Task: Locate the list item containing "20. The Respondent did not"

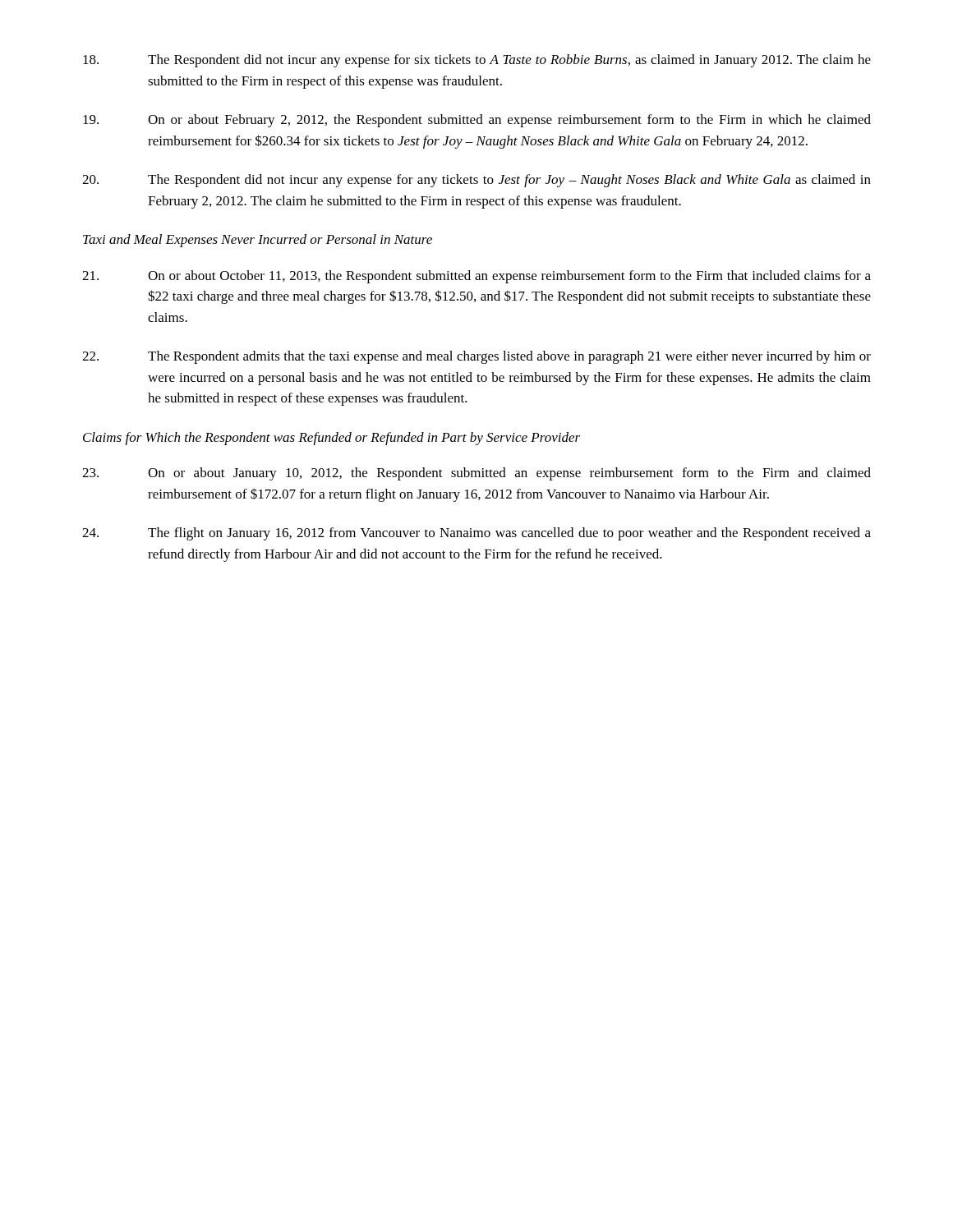Action: click(476, 190)
